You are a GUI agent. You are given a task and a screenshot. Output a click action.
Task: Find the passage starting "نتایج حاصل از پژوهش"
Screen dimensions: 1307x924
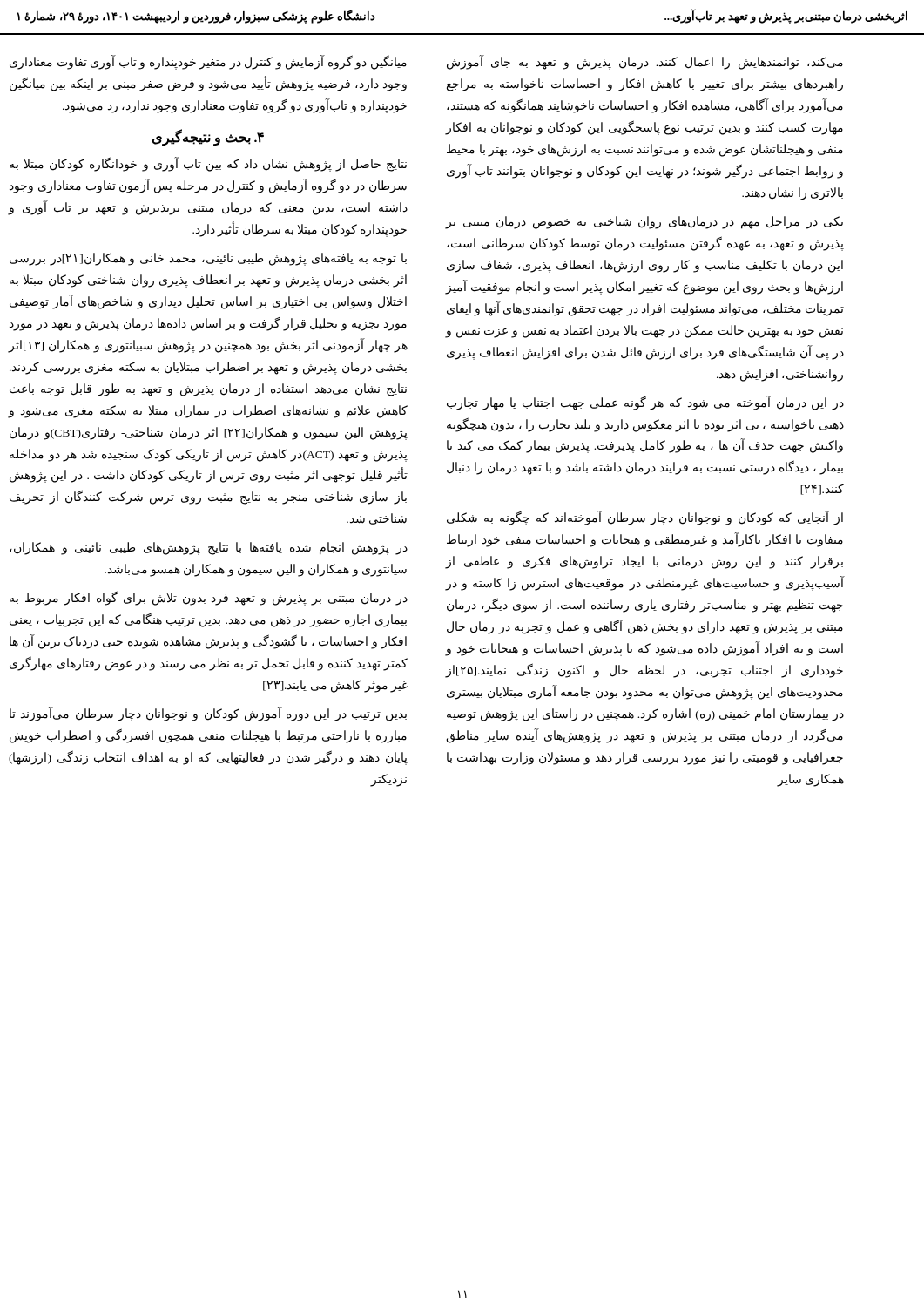(208, 197)
